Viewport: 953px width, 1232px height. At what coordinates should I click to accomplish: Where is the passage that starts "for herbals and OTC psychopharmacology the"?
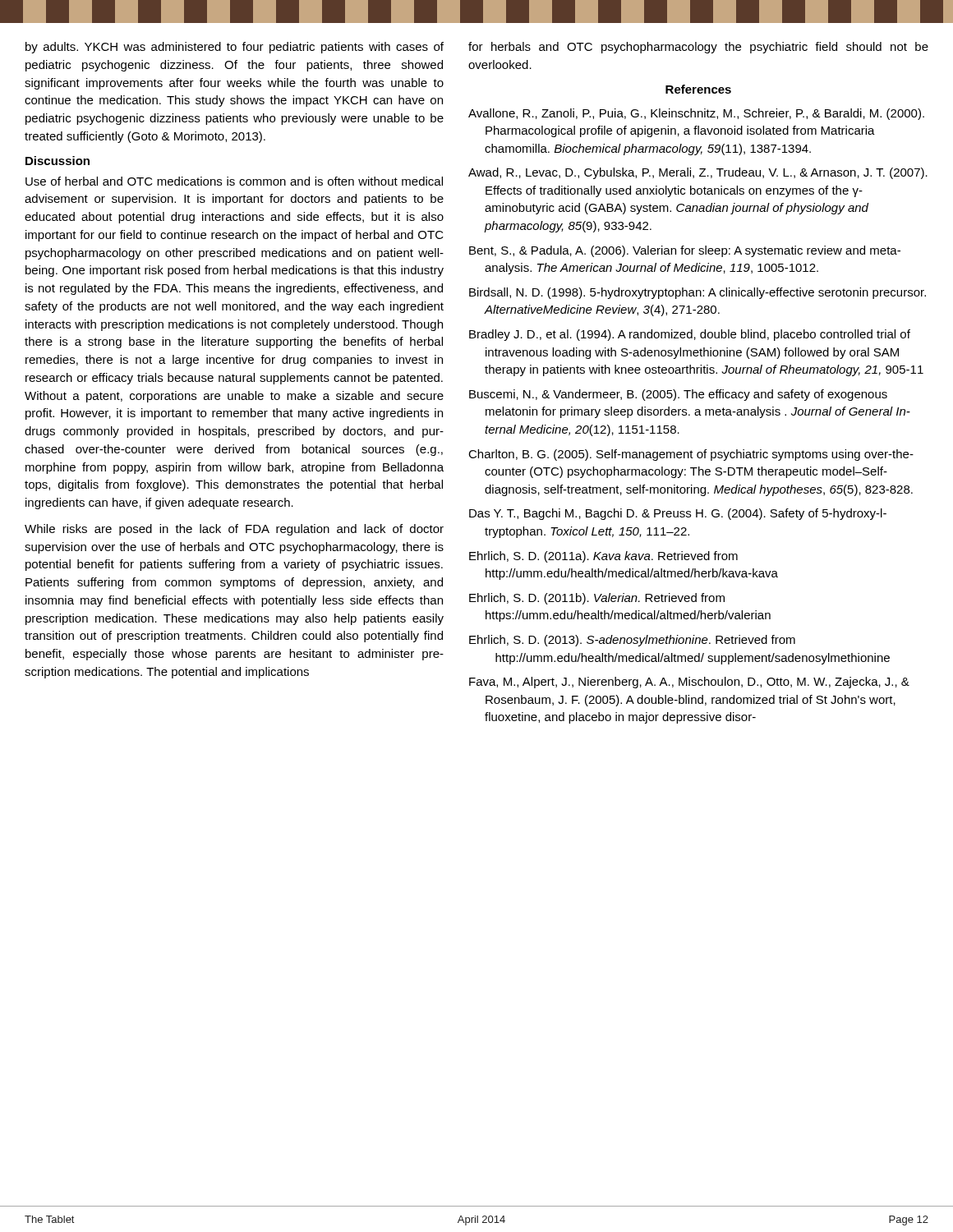pyautogui.click(x=698, y=56)
